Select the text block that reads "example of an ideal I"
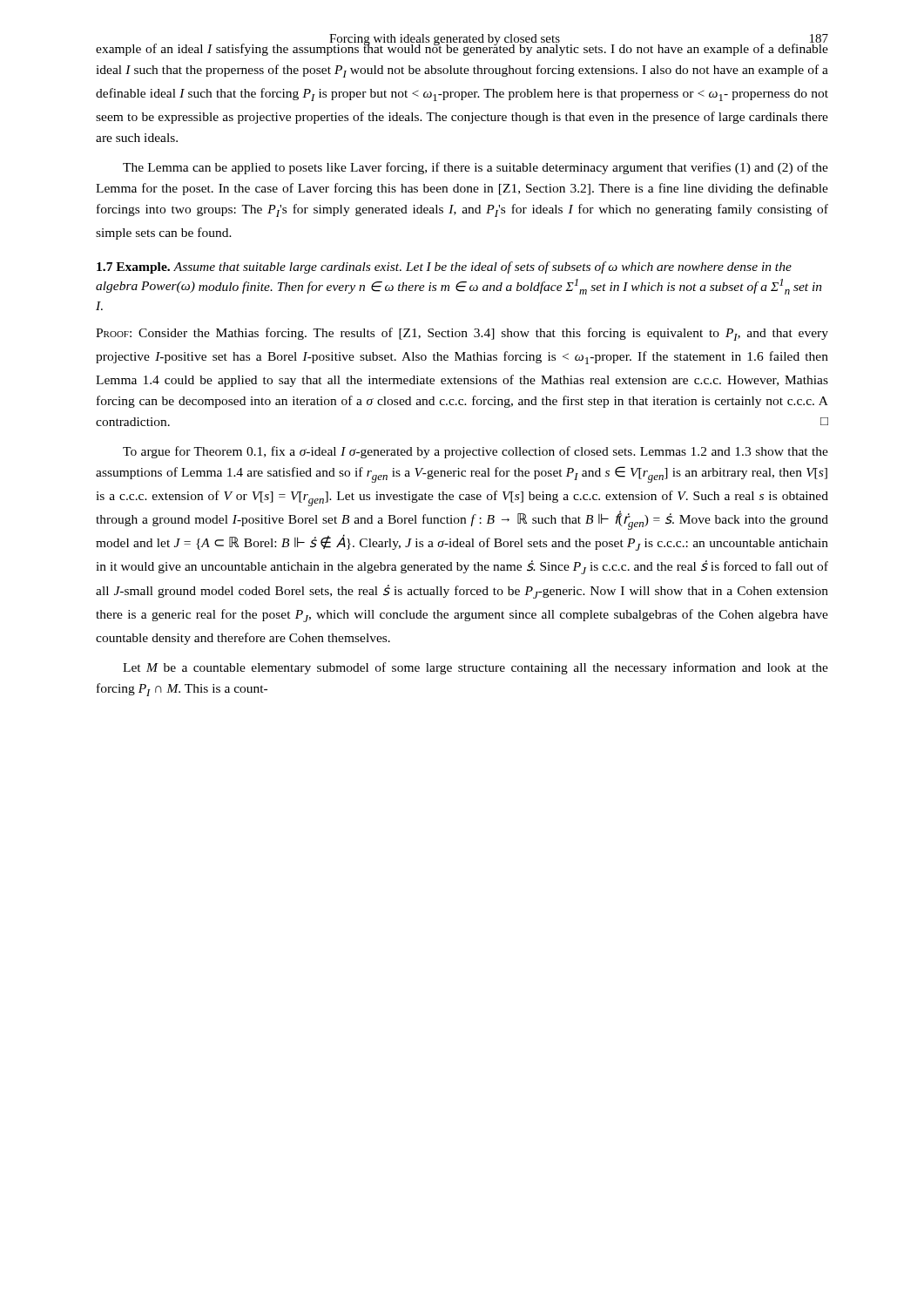924x1307 pixels. 462,93
